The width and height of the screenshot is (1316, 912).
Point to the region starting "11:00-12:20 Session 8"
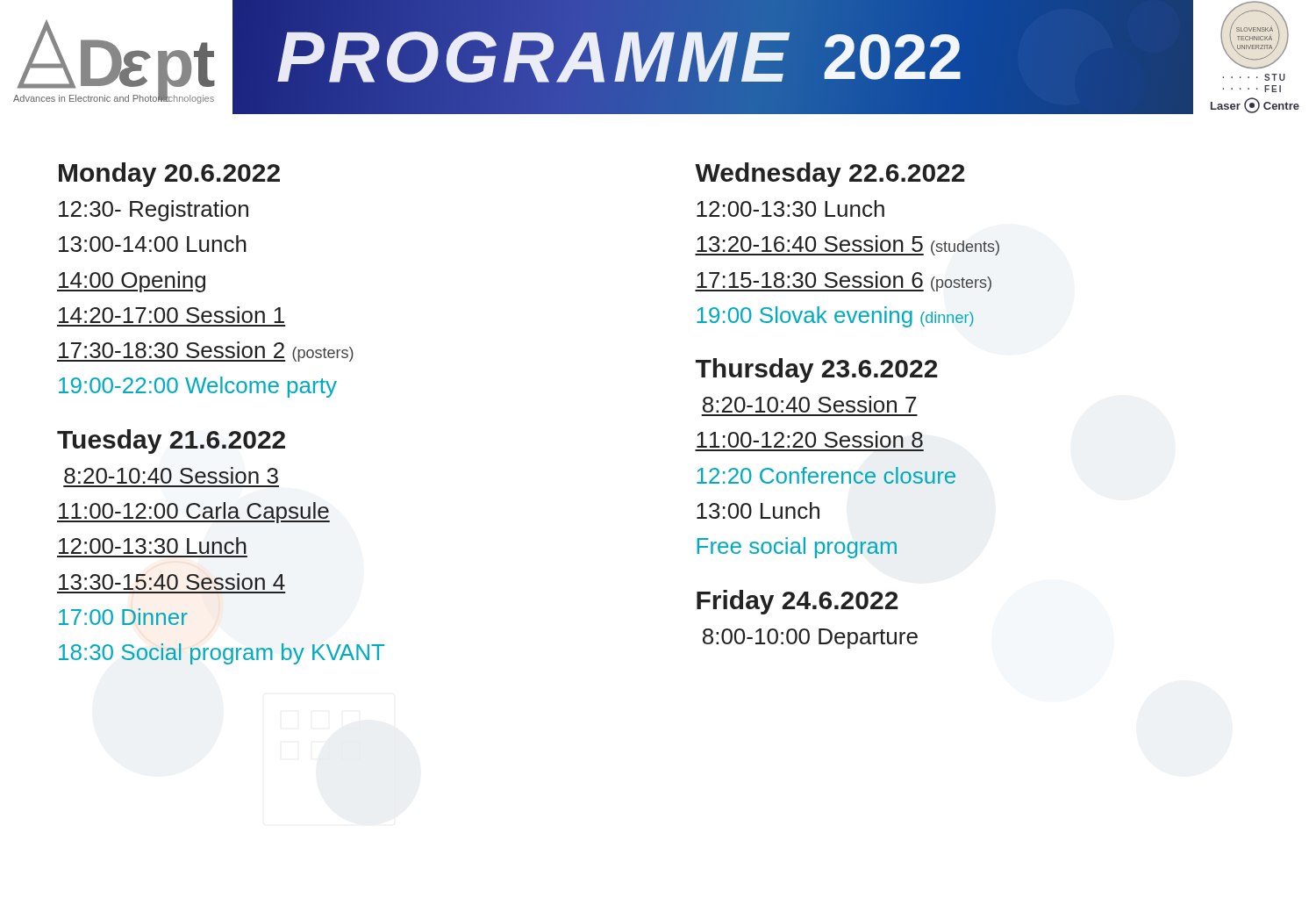[x=809, y=440]
